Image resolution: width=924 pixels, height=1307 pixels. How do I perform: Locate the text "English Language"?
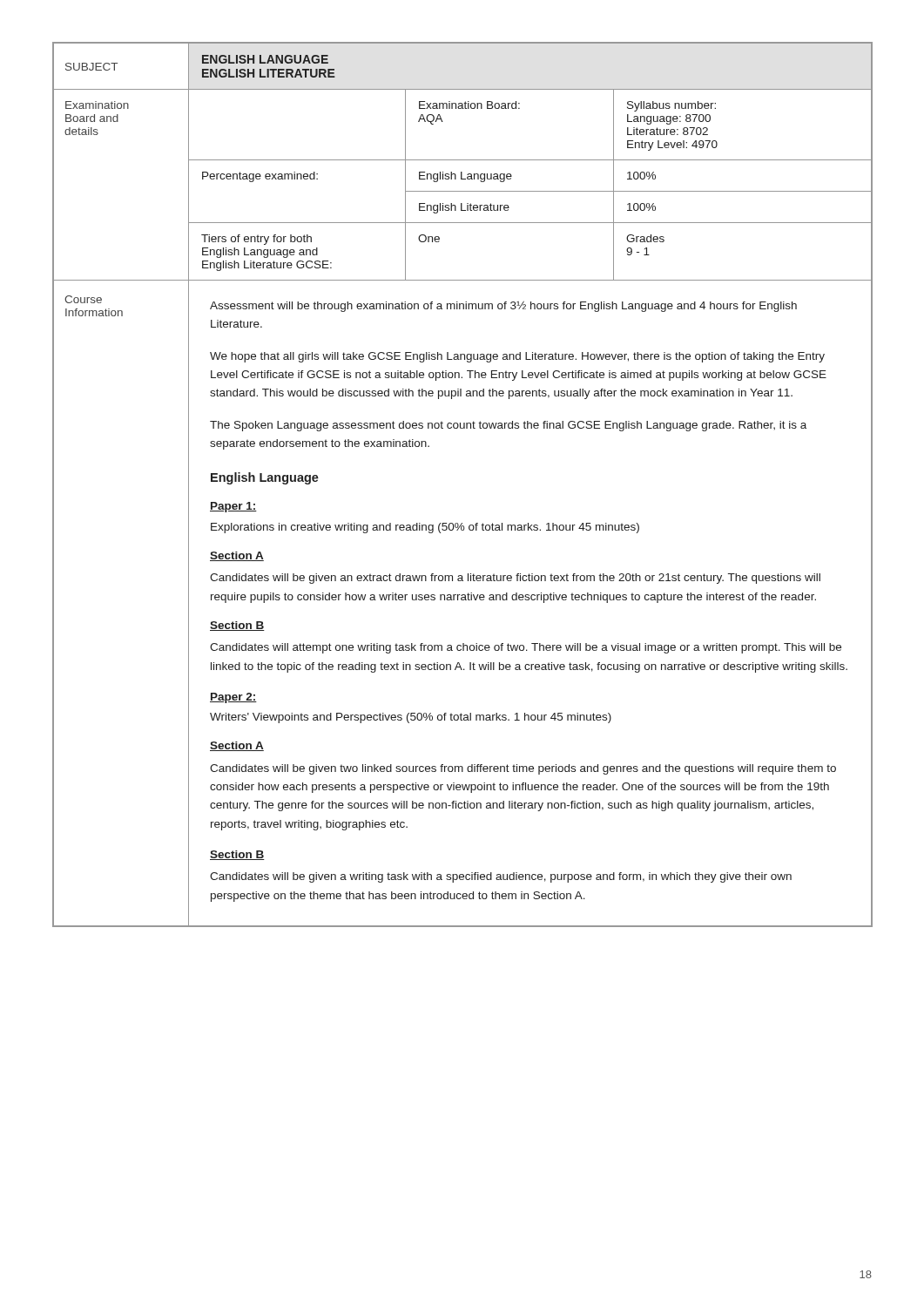pyautogui.click(x=264, y=478)
